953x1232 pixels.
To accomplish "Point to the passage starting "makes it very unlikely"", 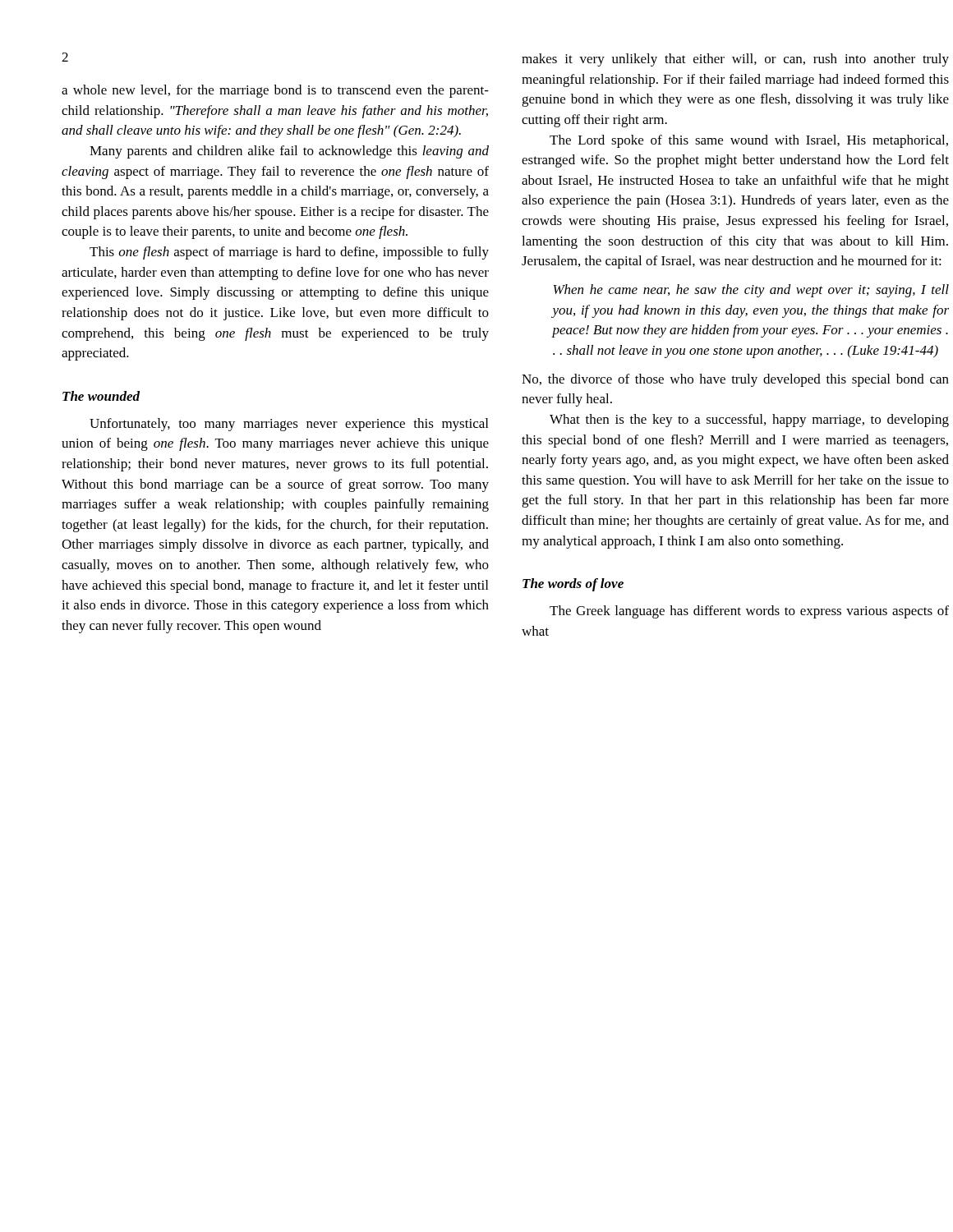I will (x=735, y=90).
